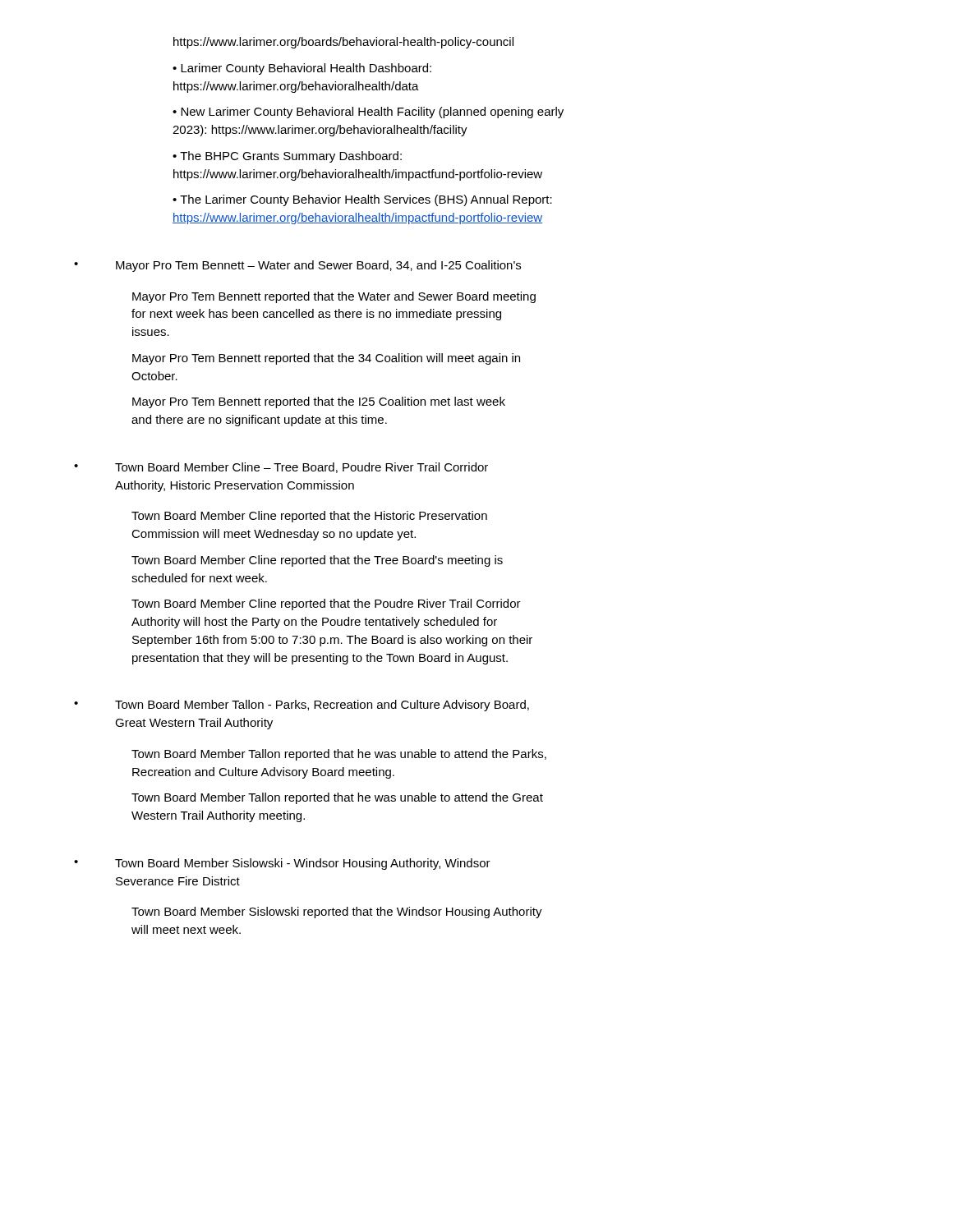Find the block on this page that starts "Town Board Member Sislowski reported"
The image size is (953, 1232).
coord(509,921)
